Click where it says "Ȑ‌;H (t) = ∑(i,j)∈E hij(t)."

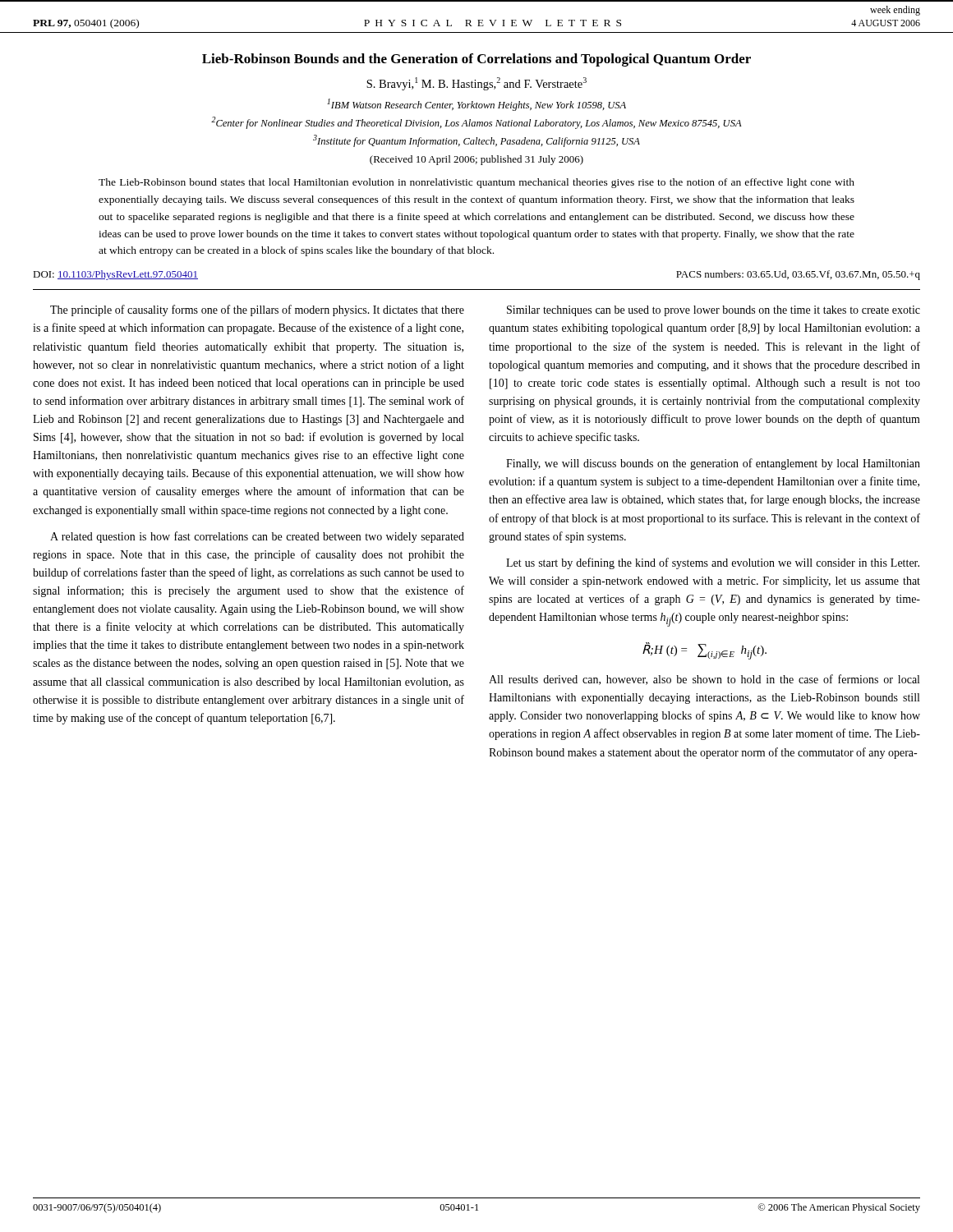(704, 650)
